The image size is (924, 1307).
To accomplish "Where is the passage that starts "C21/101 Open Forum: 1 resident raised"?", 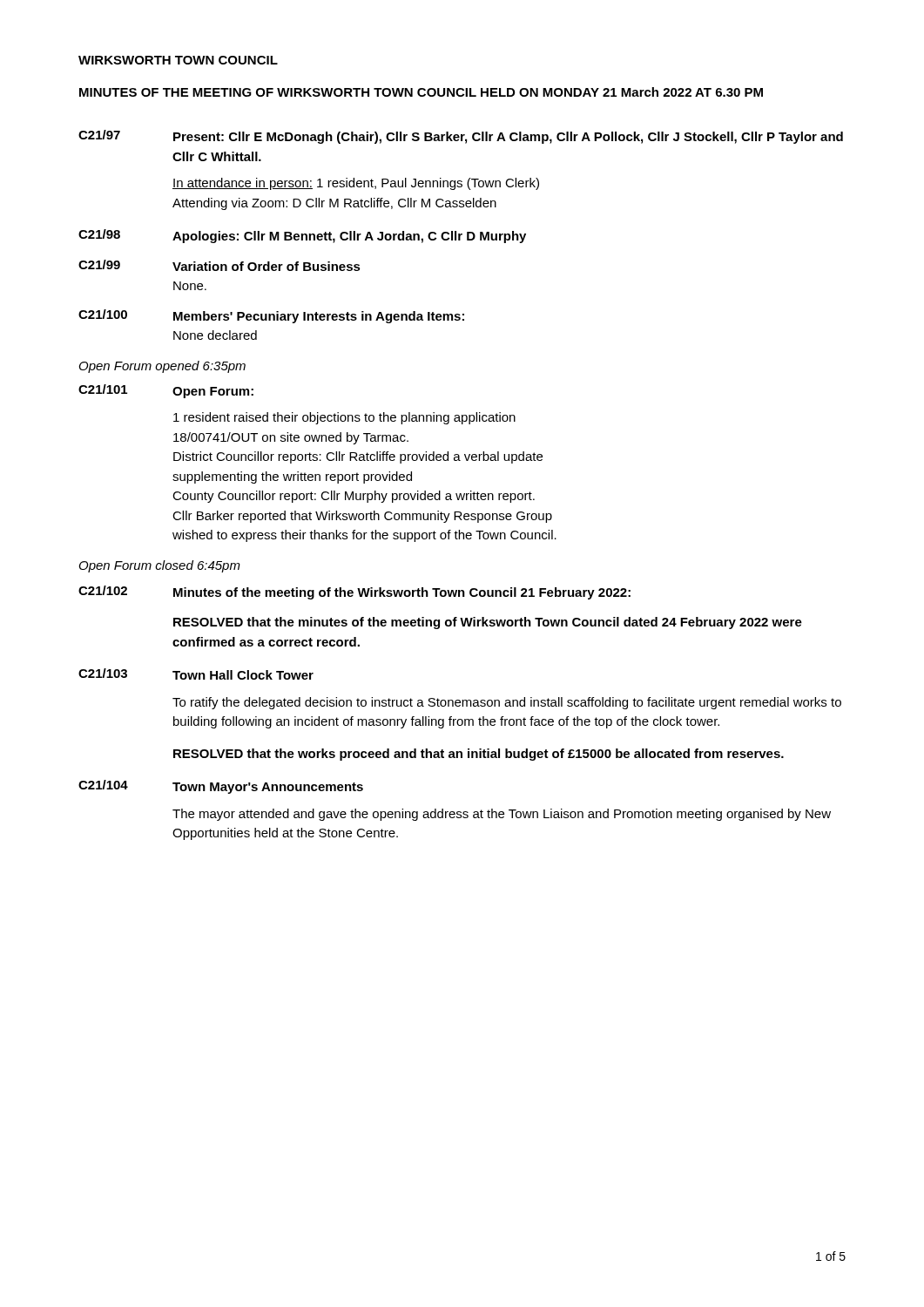I will click(462, 463).
